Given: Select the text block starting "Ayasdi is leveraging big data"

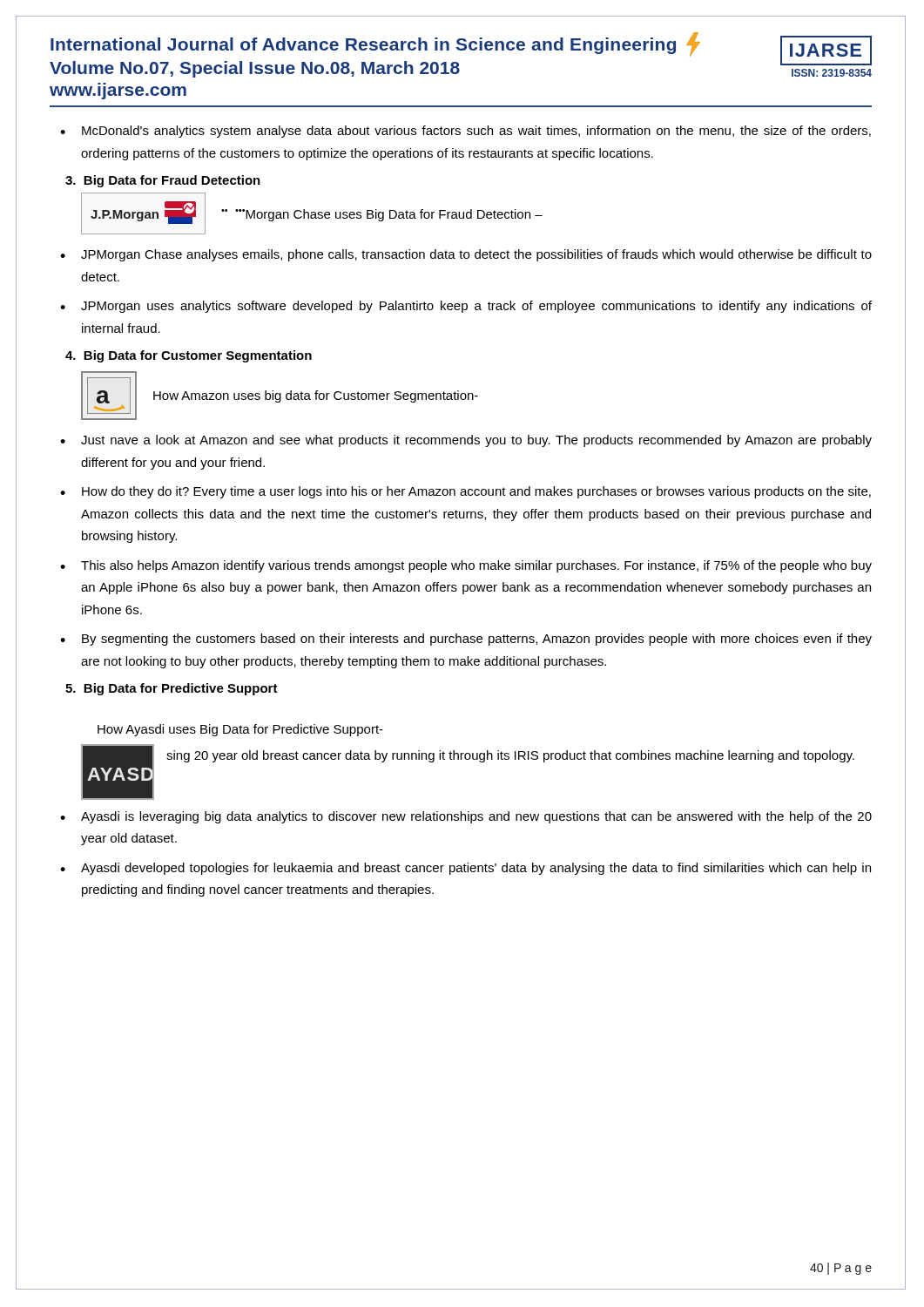Looking at the screenshot, I should point(476,827).
